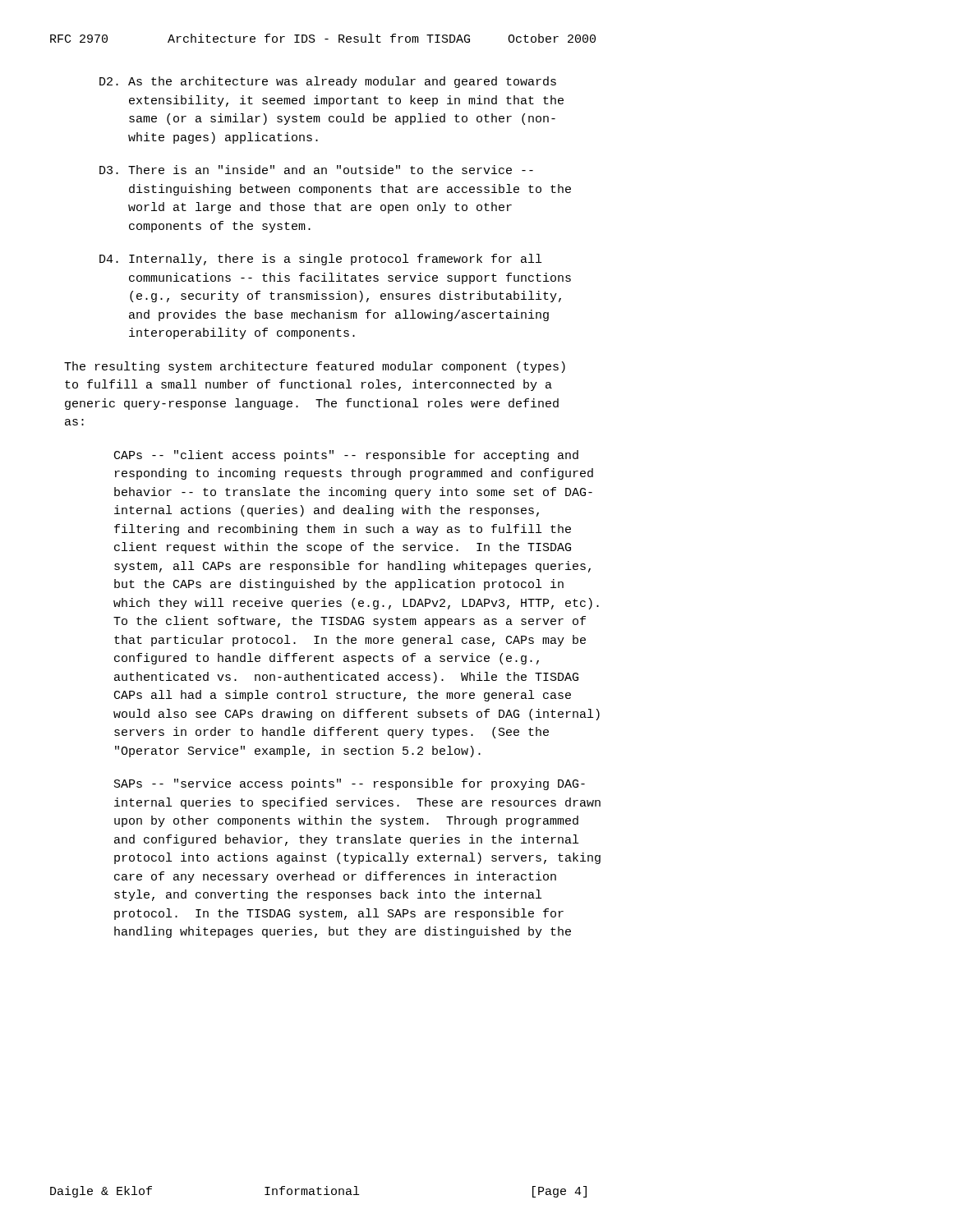Find the block starting "The resulting system architecture"
The width and height of the screenshot is (953, 1232).
[x=308, y=395]
